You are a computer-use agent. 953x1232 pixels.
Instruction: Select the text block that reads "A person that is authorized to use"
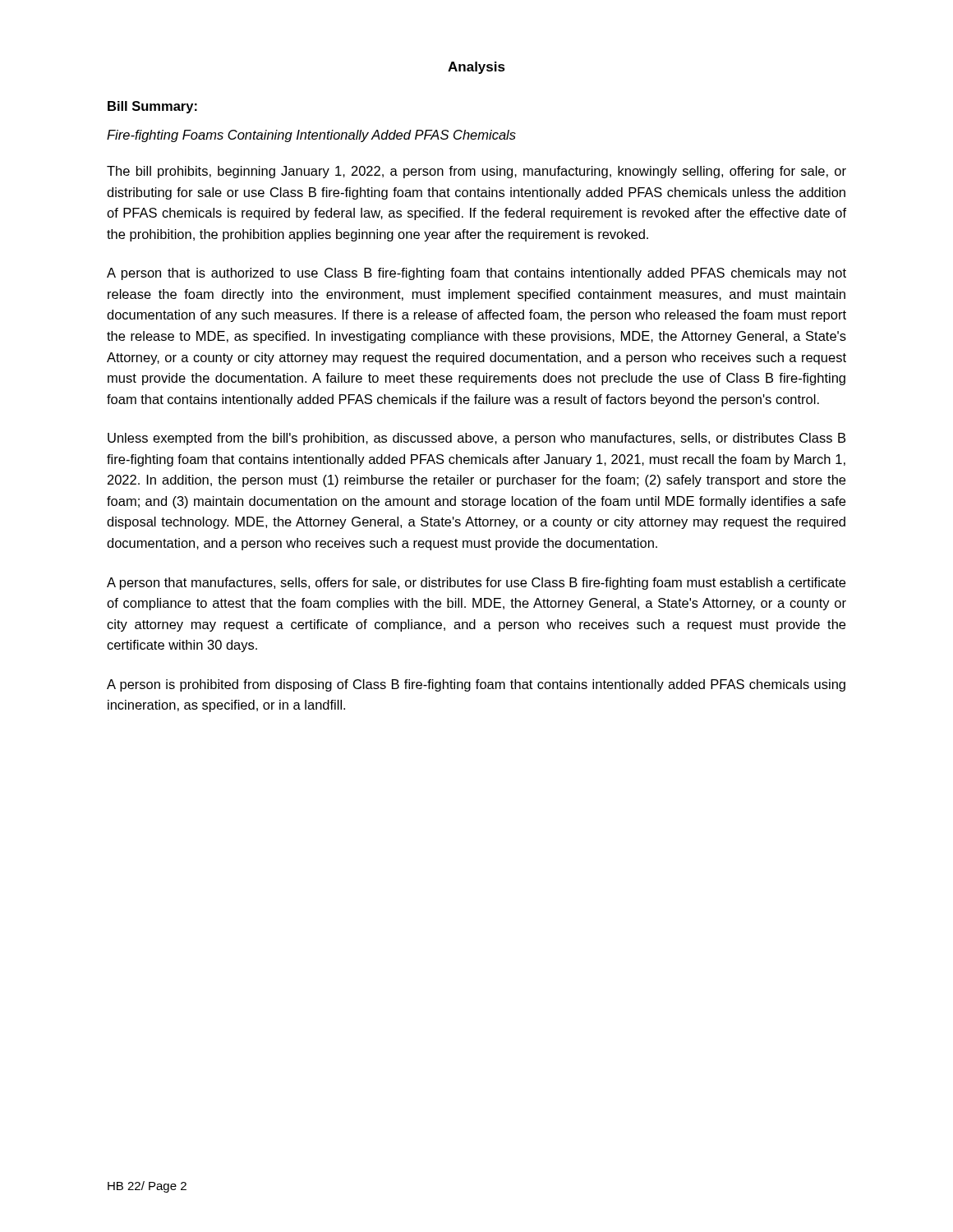pos(476,336)
